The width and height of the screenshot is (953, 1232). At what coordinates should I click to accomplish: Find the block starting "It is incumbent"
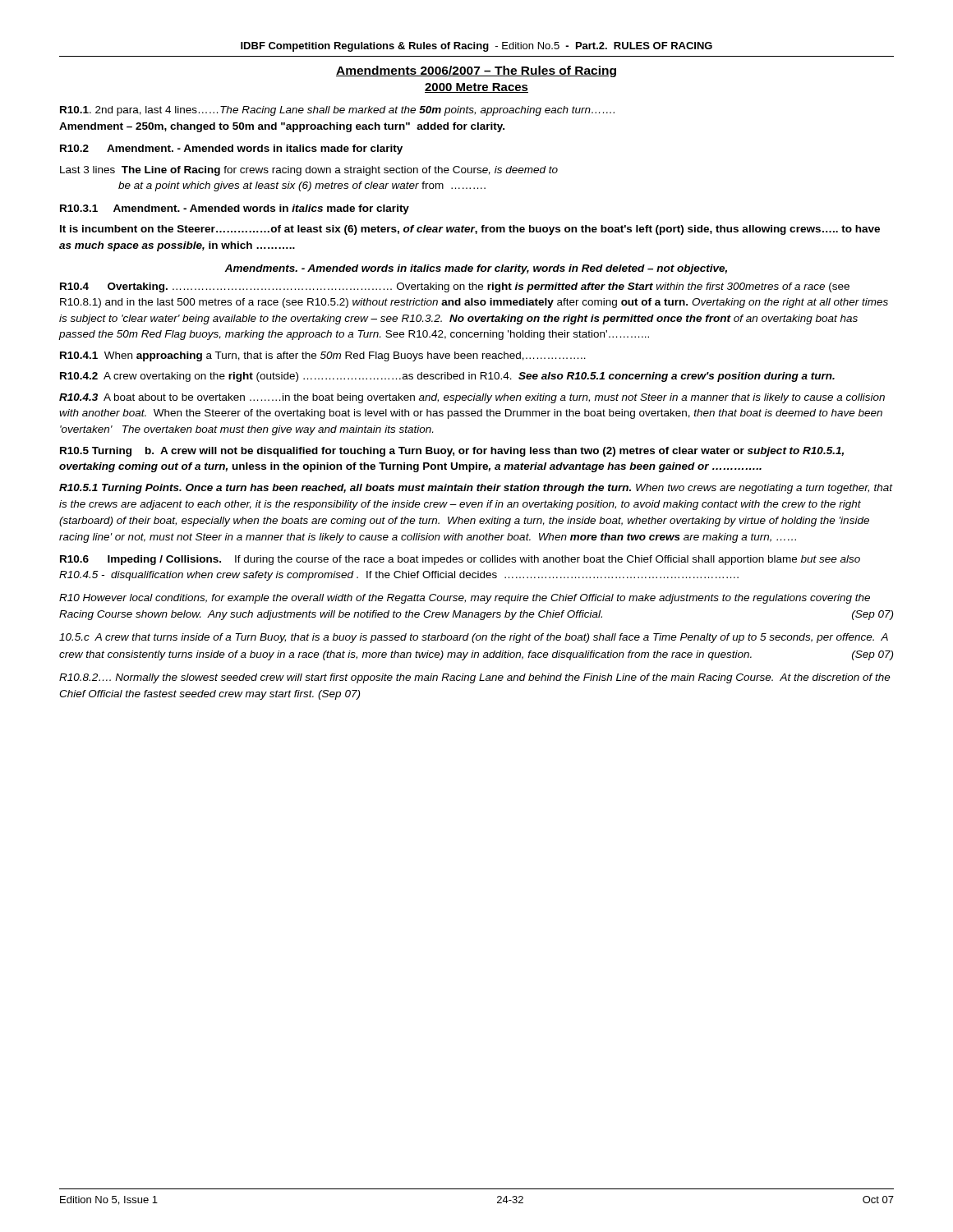tap(470, 237)
